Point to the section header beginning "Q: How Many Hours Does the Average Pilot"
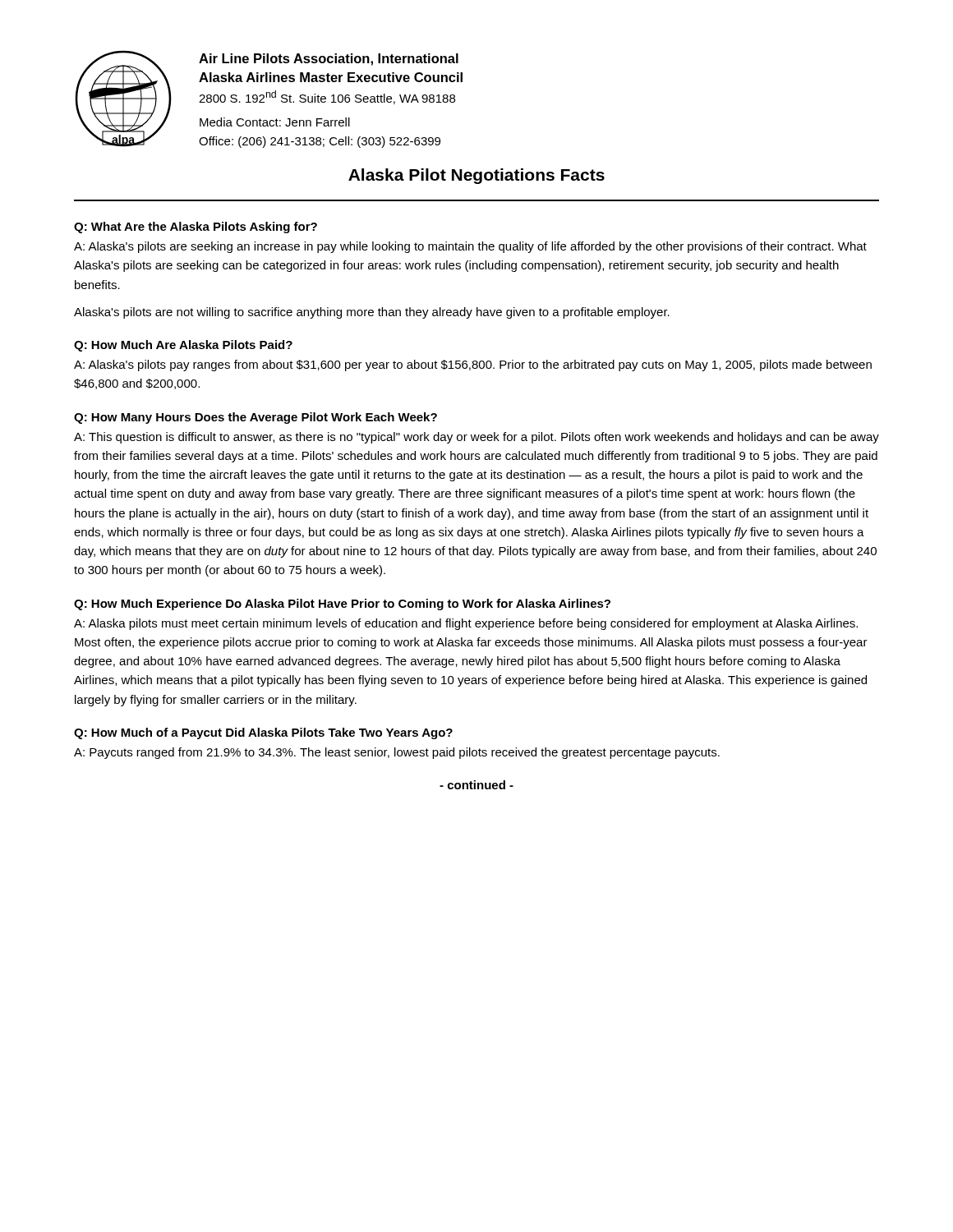Image resolution: width=953 pixels, height=1232 pixels. [x=256, y=418]
